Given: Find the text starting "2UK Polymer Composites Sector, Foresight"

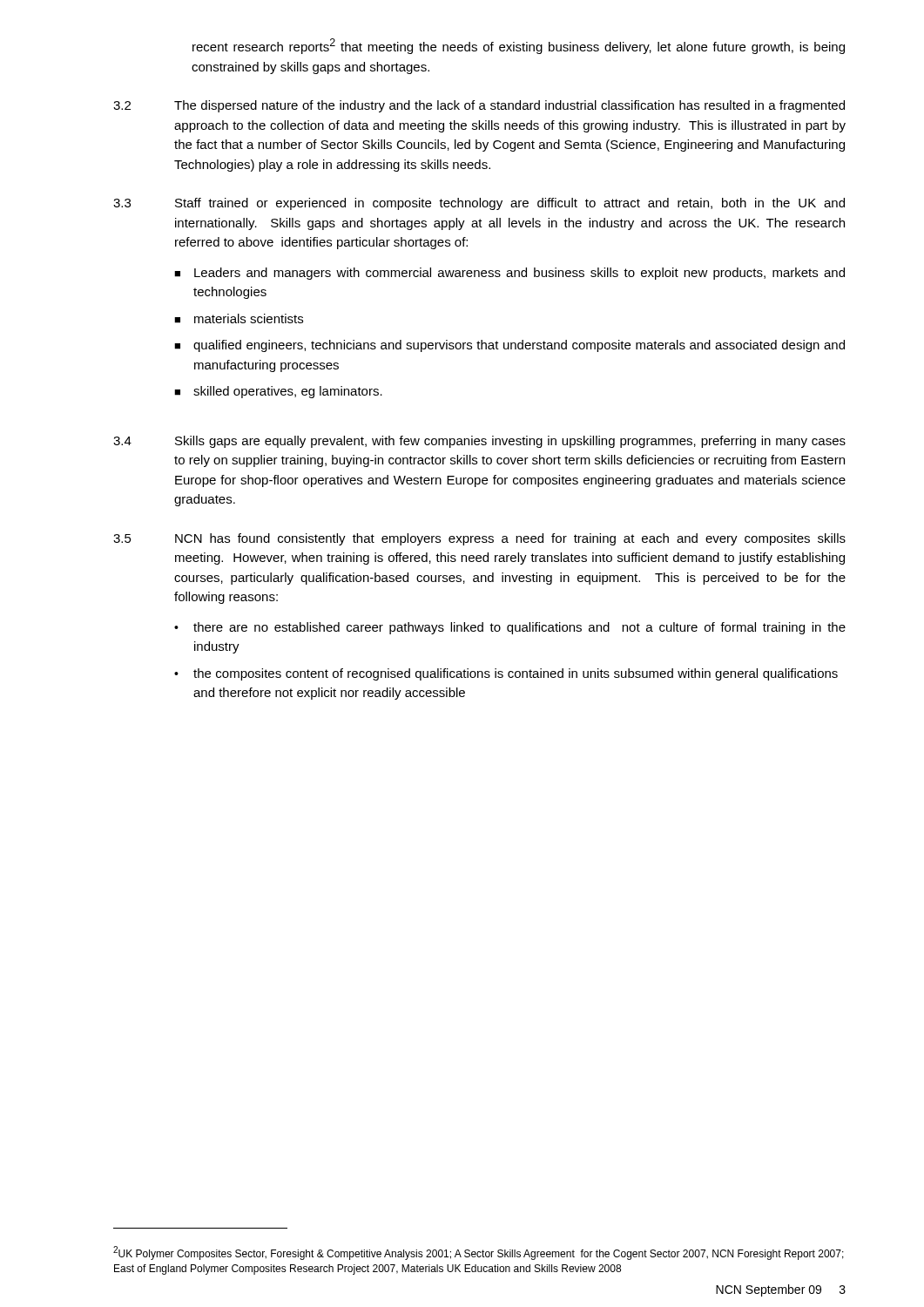Looking at the screenshot, I should pos(479,1260).
